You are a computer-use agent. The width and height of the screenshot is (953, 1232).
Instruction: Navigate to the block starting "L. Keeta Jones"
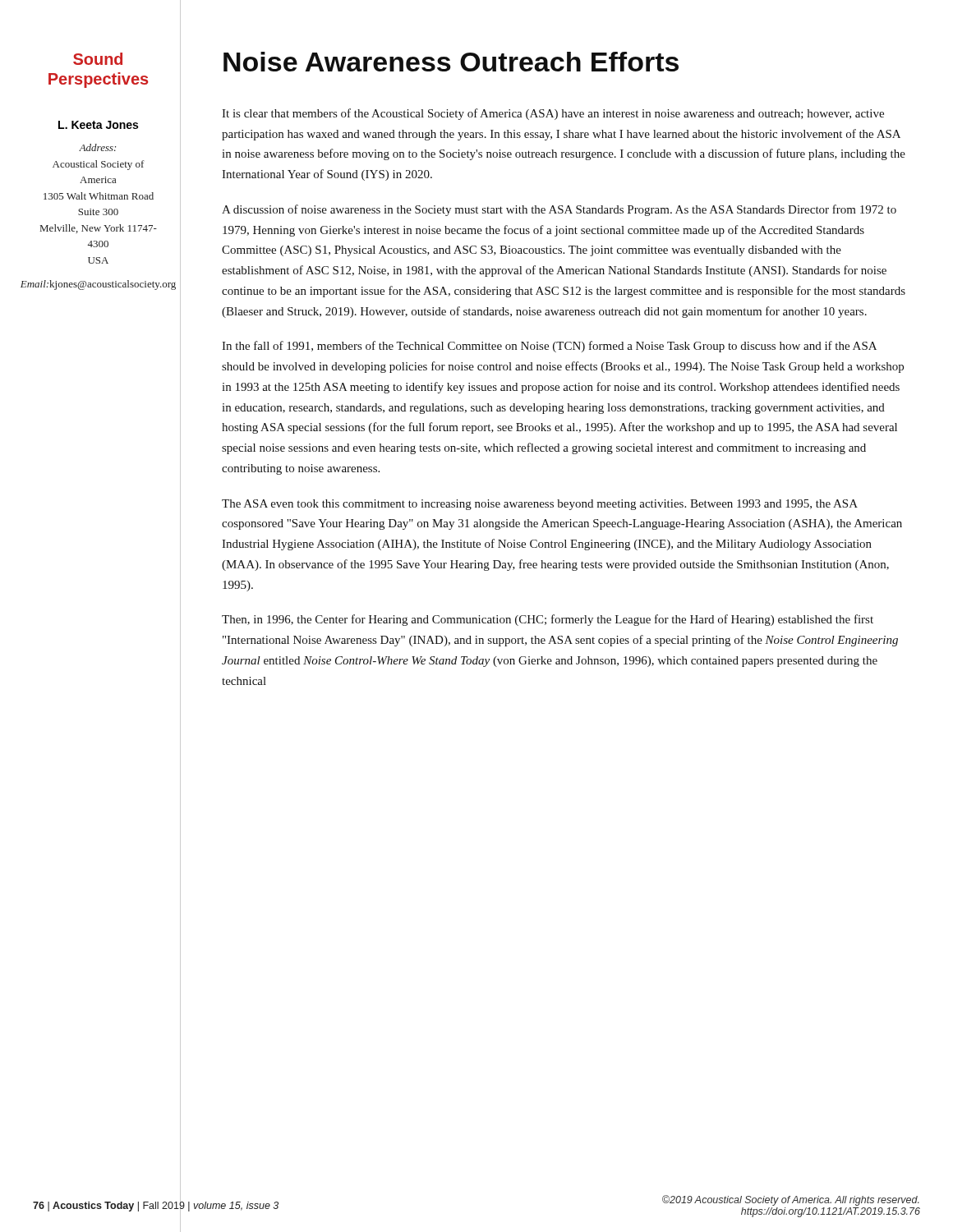(x=98, y=125)
